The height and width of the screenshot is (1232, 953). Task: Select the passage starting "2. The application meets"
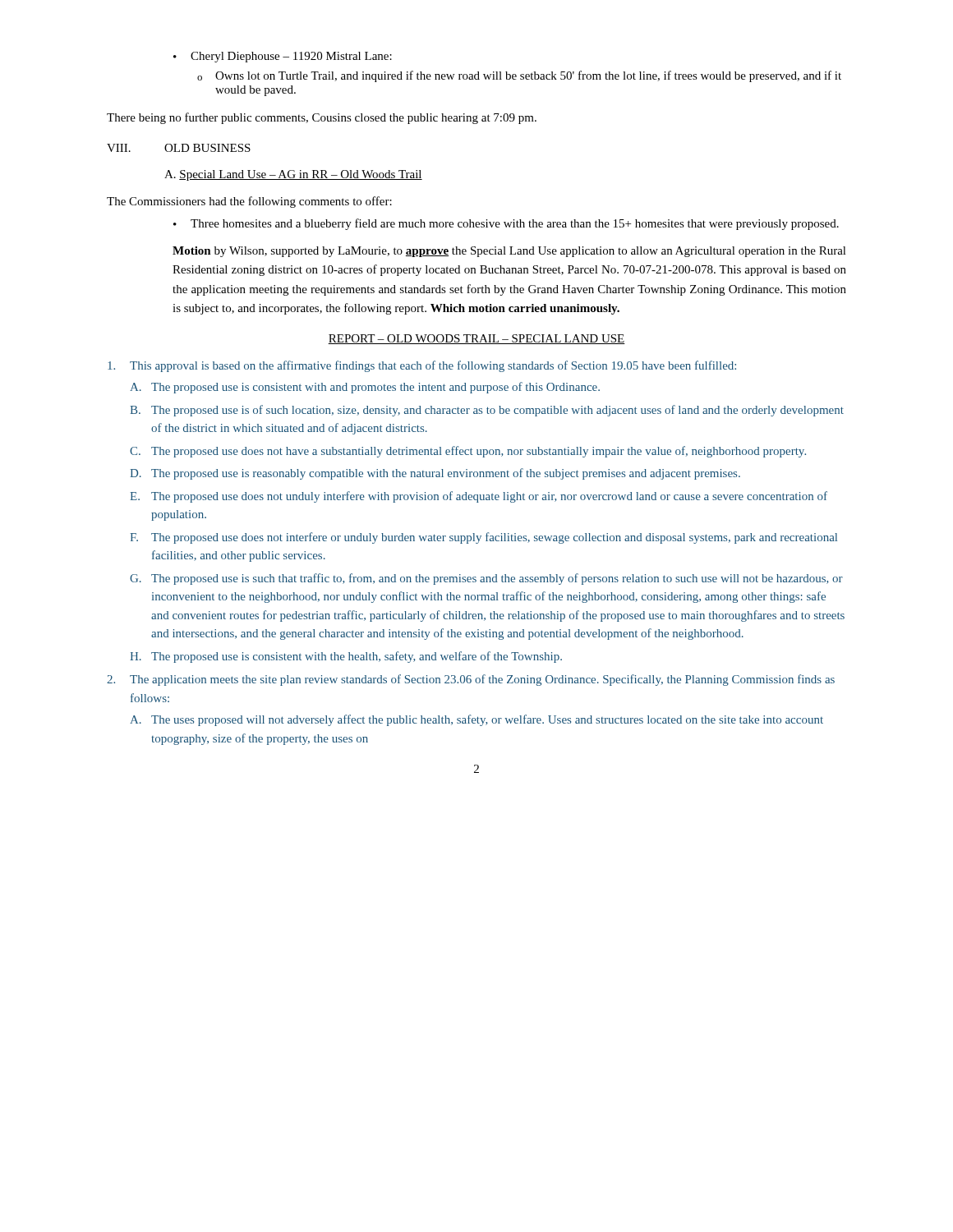[x=476, y=689]
